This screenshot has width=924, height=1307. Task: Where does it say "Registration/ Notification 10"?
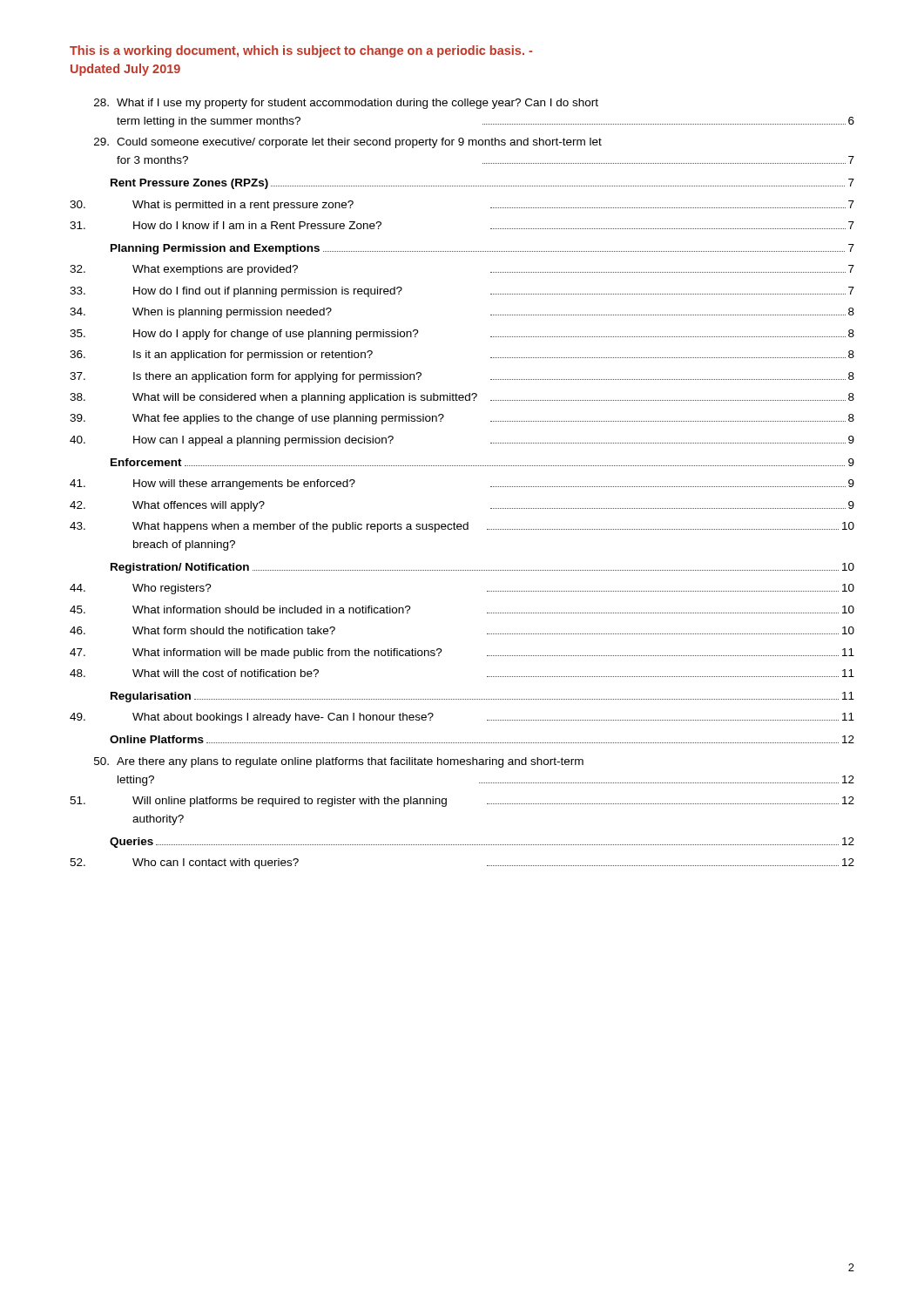pyautogui.click(x=482, y=567)
